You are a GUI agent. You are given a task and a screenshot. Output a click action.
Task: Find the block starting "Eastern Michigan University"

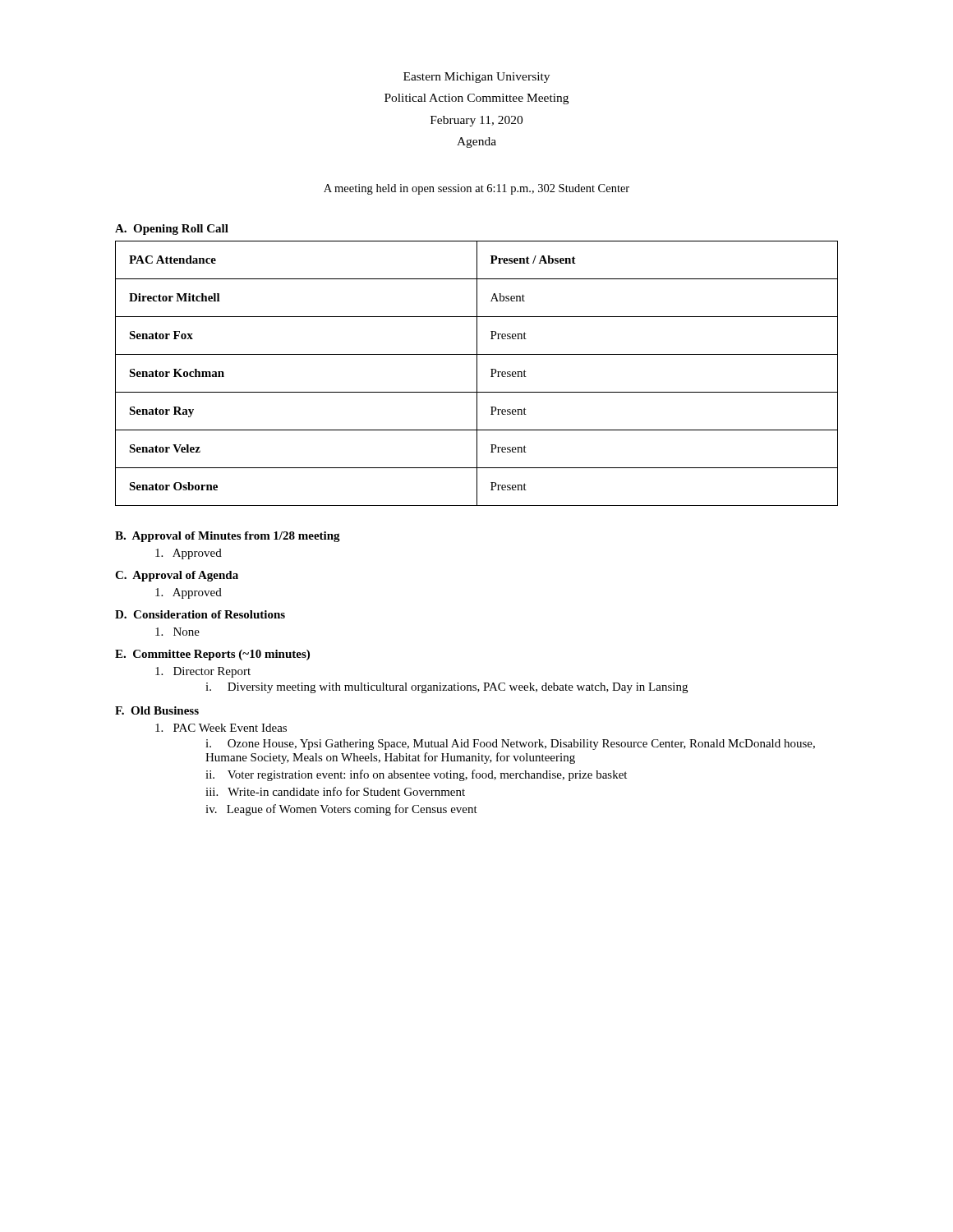tap(476, 108)
